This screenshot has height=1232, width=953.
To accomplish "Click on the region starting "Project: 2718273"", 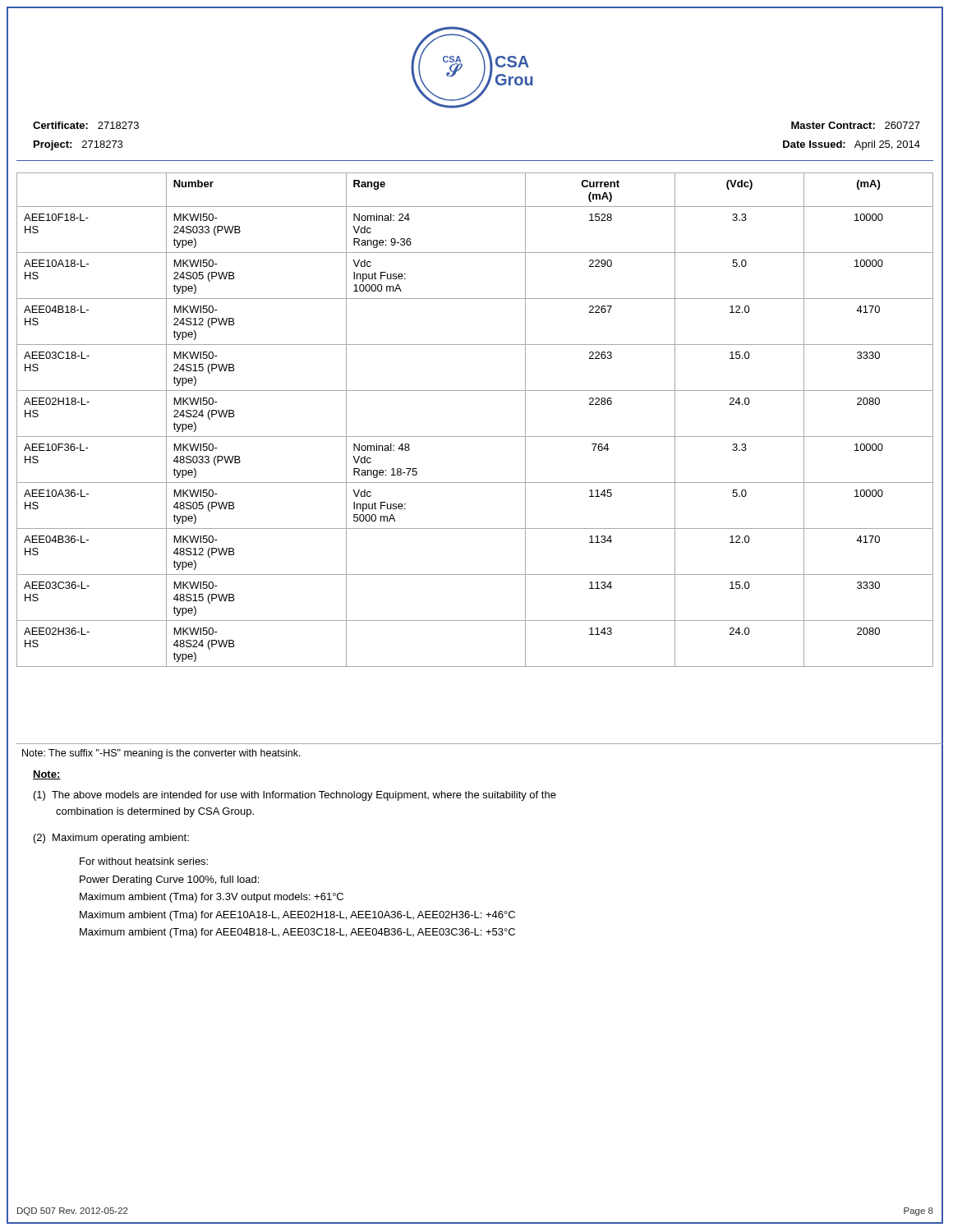I will click(78, 144).
